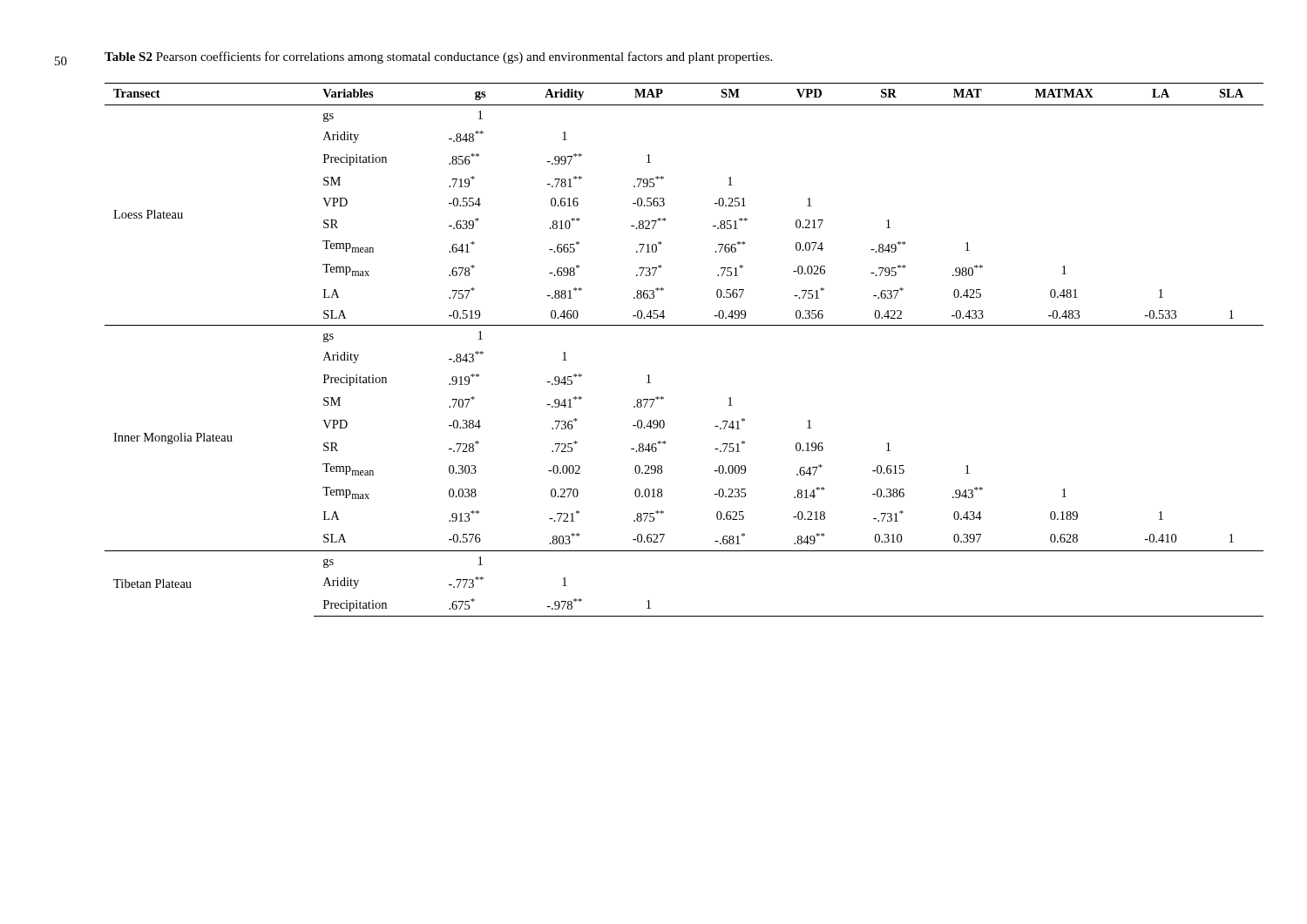This screenshot has width=1307, height=924.
Task: Locate a table
Action: (684, 350)
